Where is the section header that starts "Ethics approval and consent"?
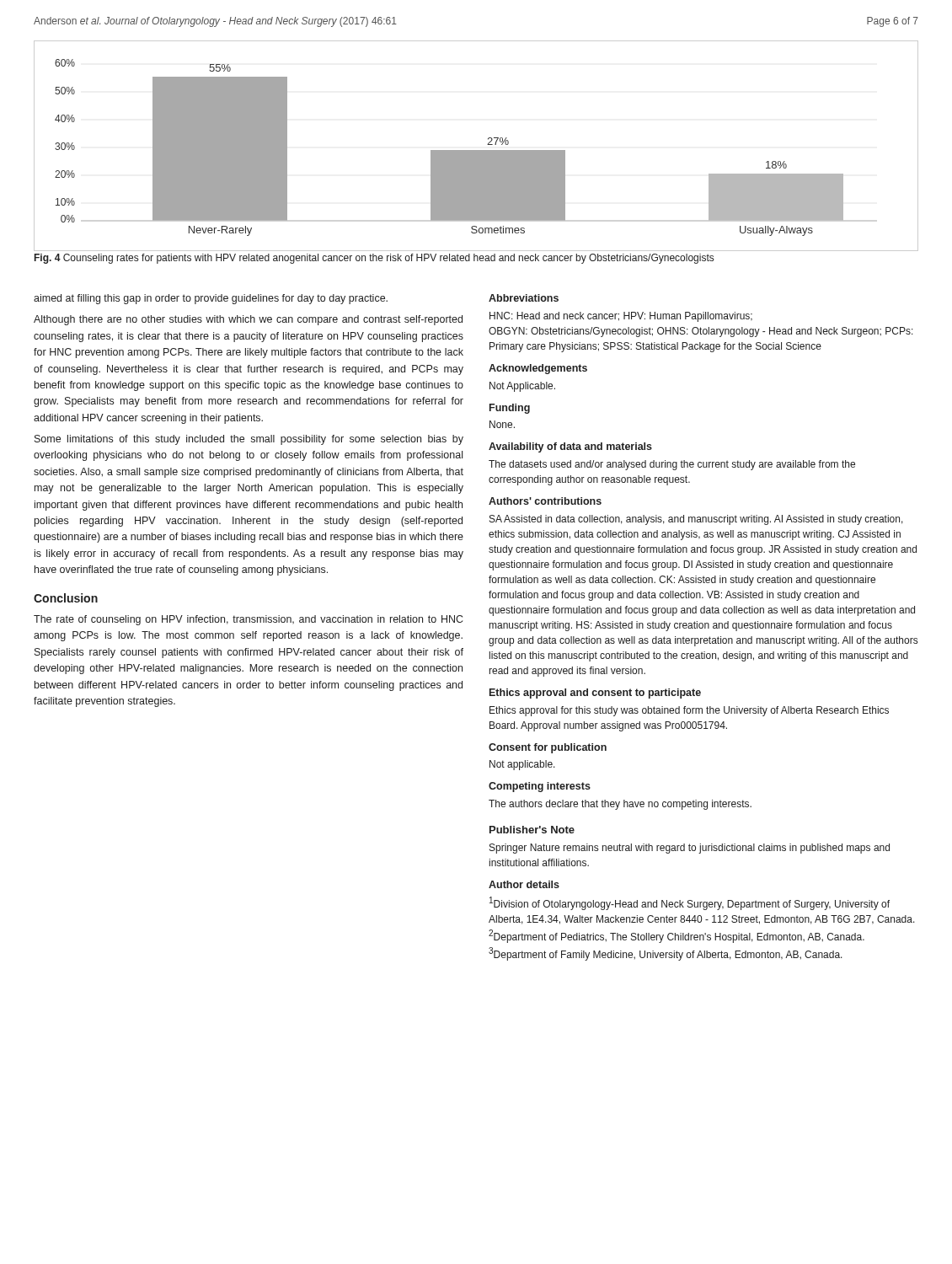952x1264 pixels. click(x=595, y=692)
